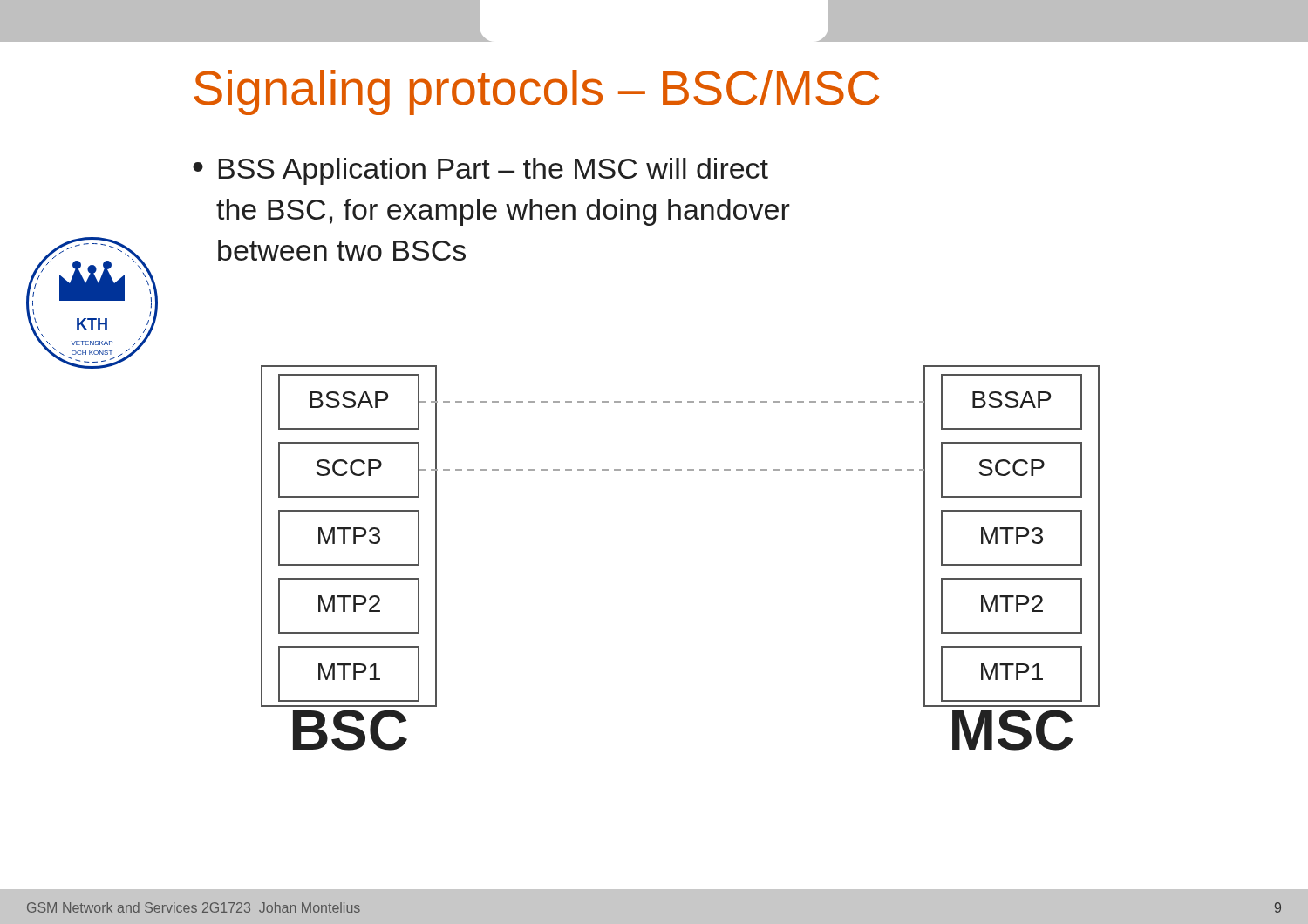Click on the schematic
The width and height of the screenshot is (1308, 924).
(680, 610)
